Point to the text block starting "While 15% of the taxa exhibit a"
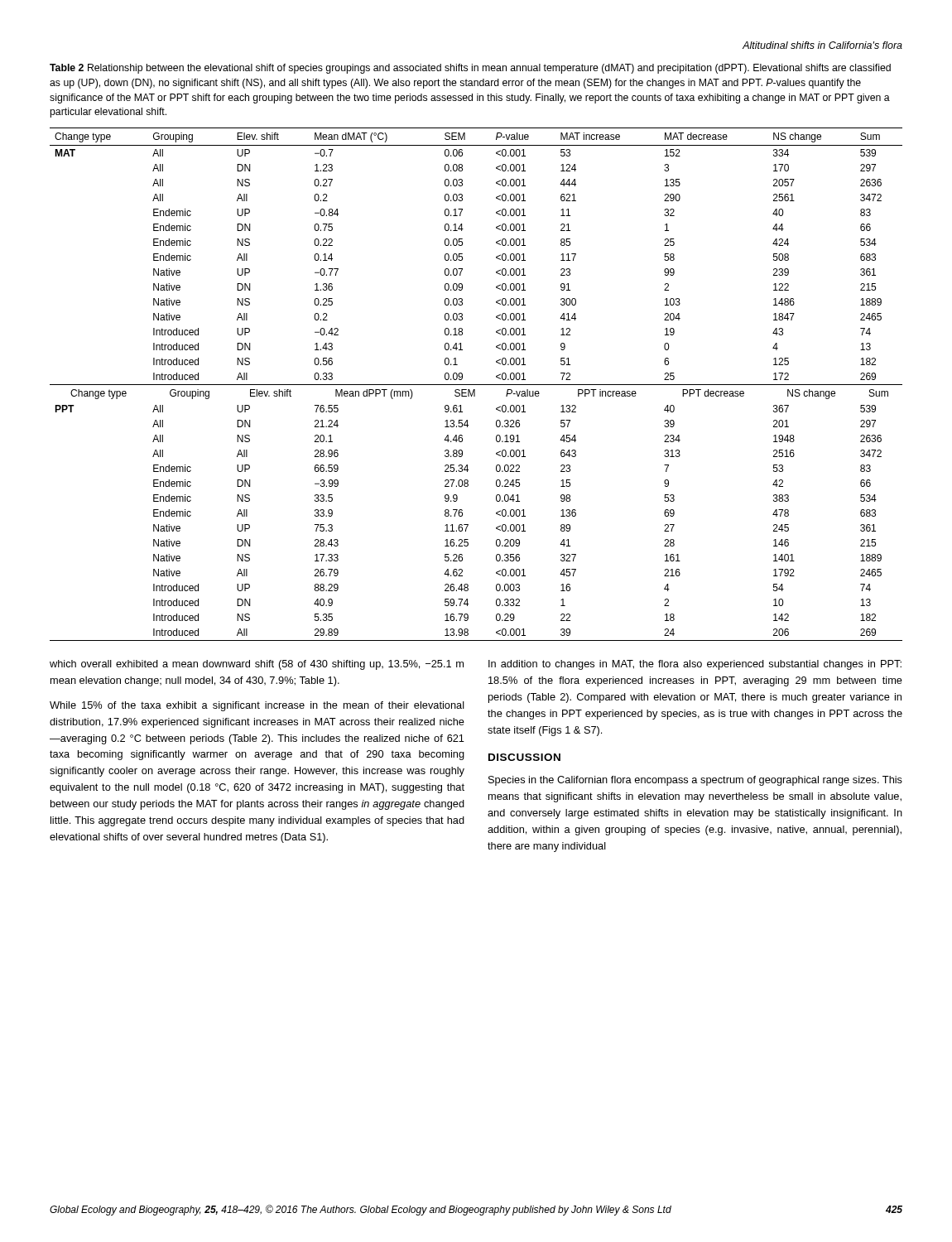 [x=257, y=771]
